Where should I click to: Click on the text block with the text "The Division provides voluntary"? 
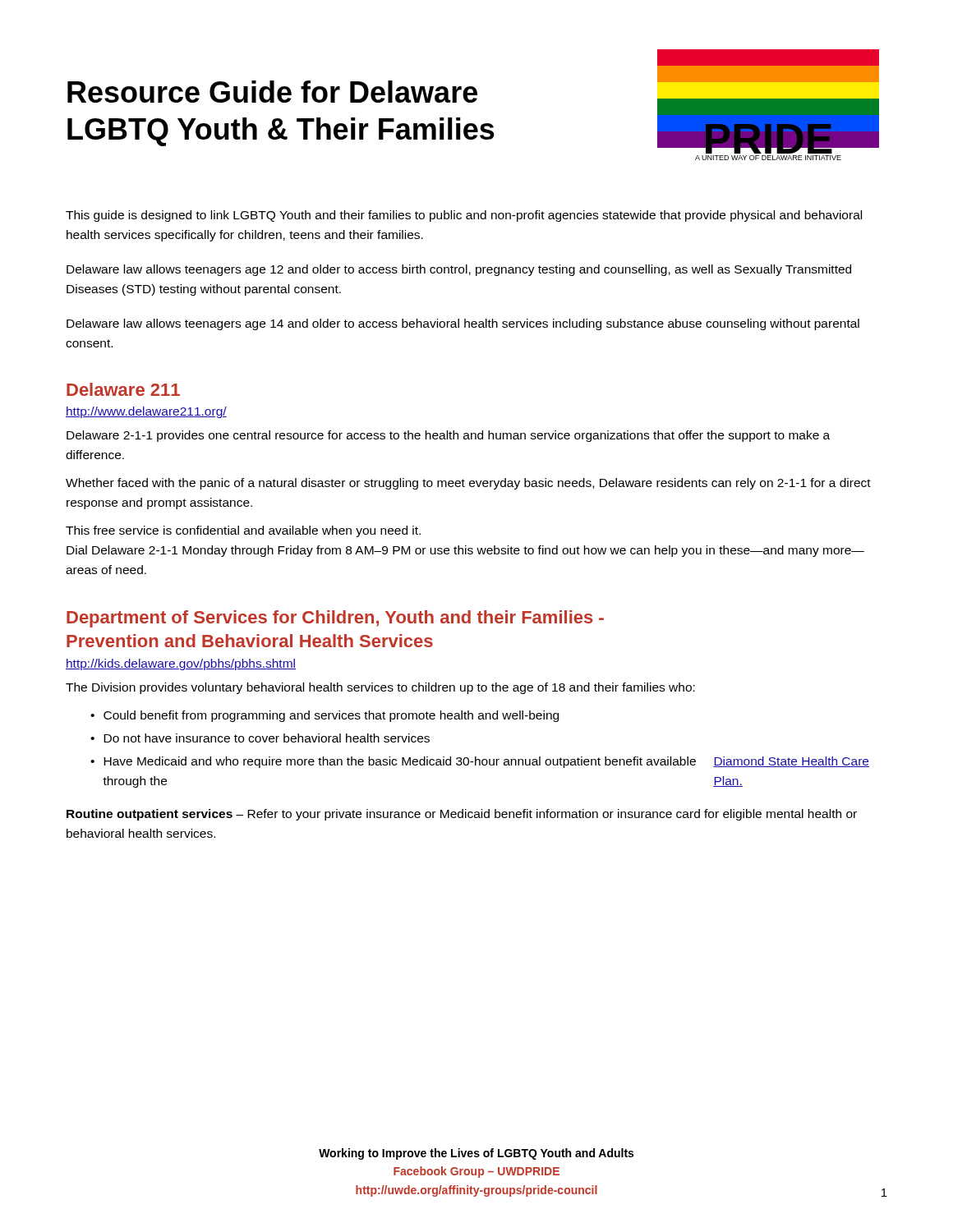click(x=381, y=687)
